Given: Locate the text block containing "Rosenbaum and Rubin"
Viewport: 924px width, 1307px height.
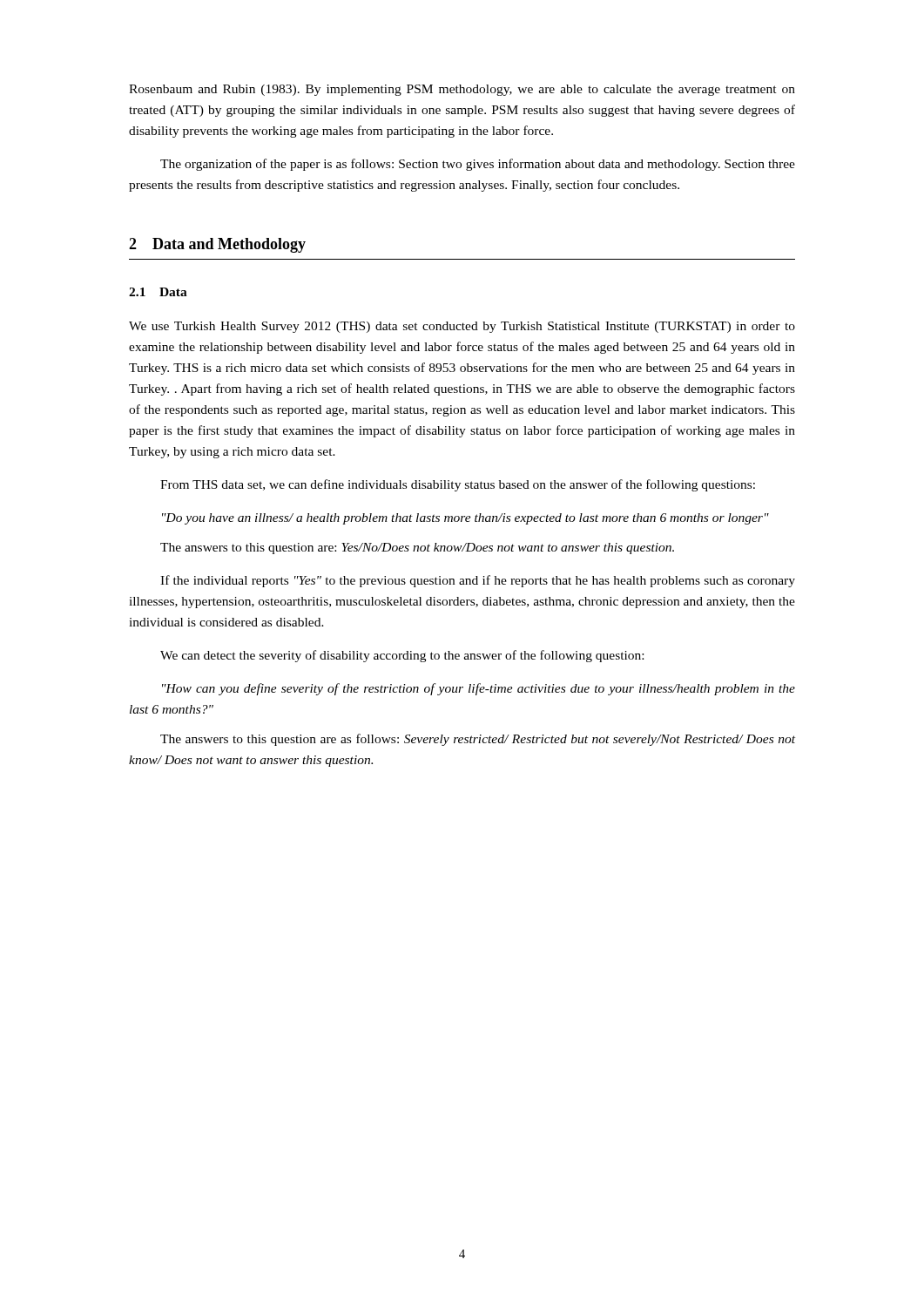Looking at the screenshot, I should (462, 109).
